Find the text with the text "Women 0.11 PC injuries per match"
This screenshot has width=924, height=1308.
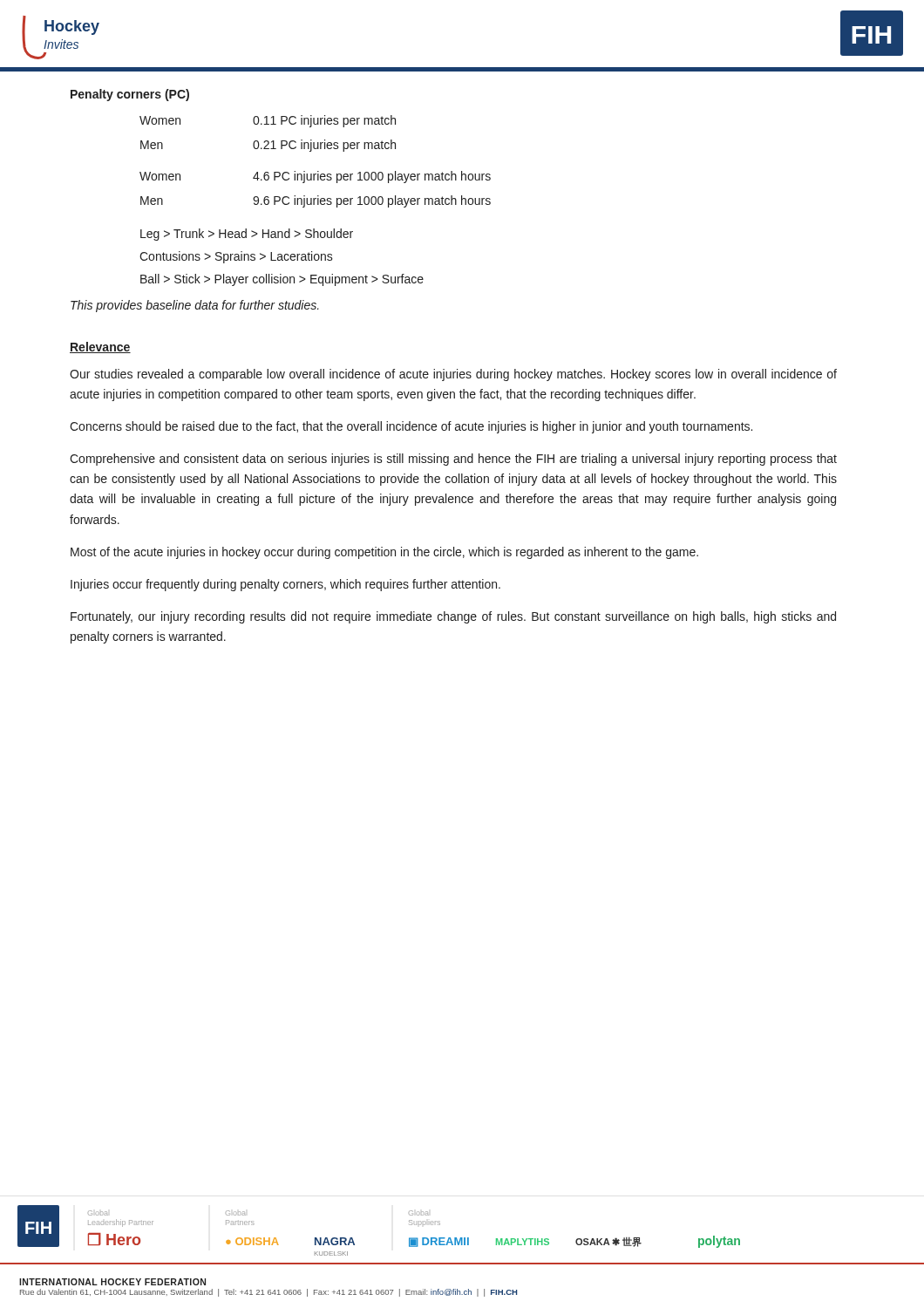268,120
